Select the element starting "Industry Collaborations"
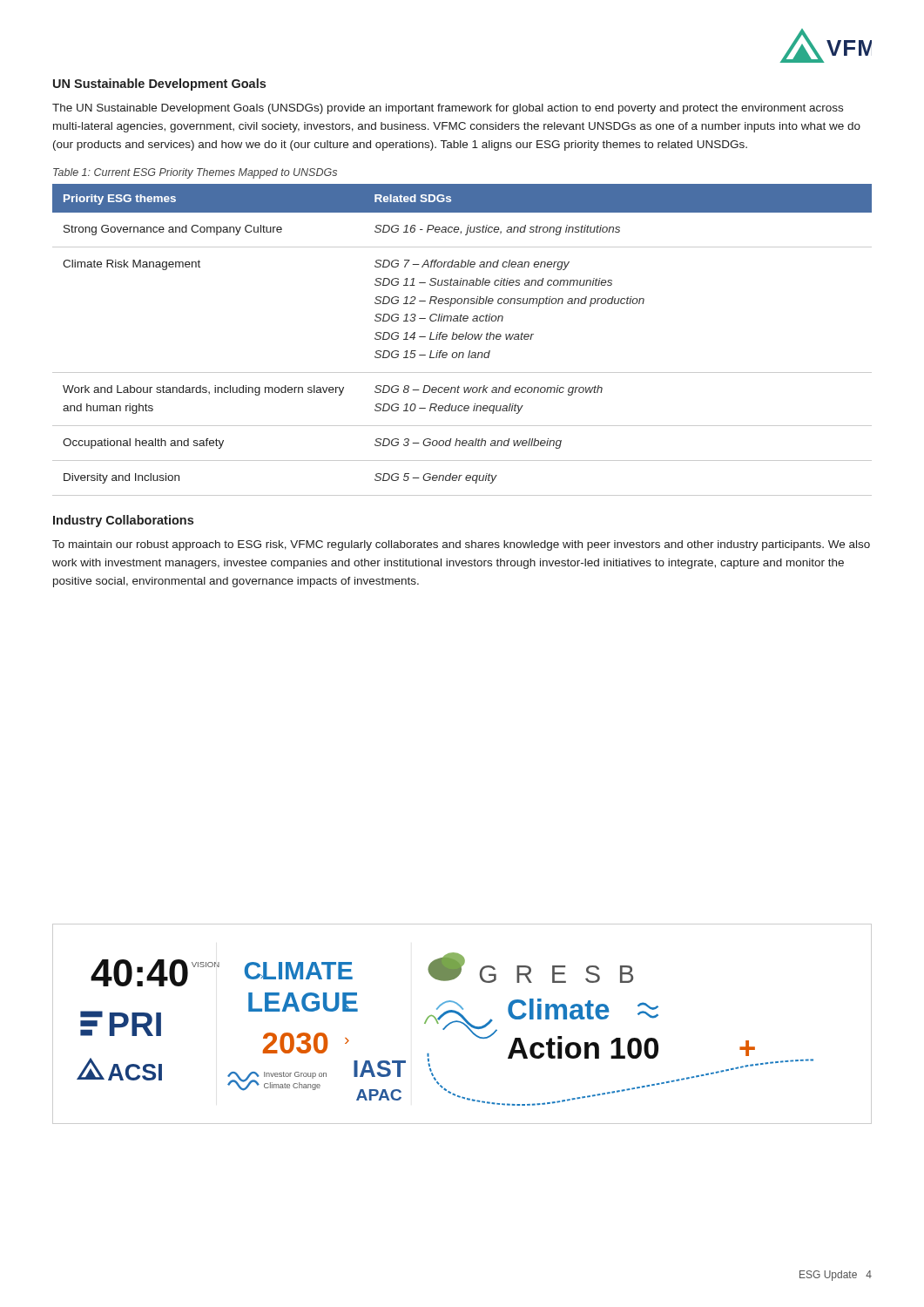The height and width of the screenshot is (1307, 924). tap(123, 520)
